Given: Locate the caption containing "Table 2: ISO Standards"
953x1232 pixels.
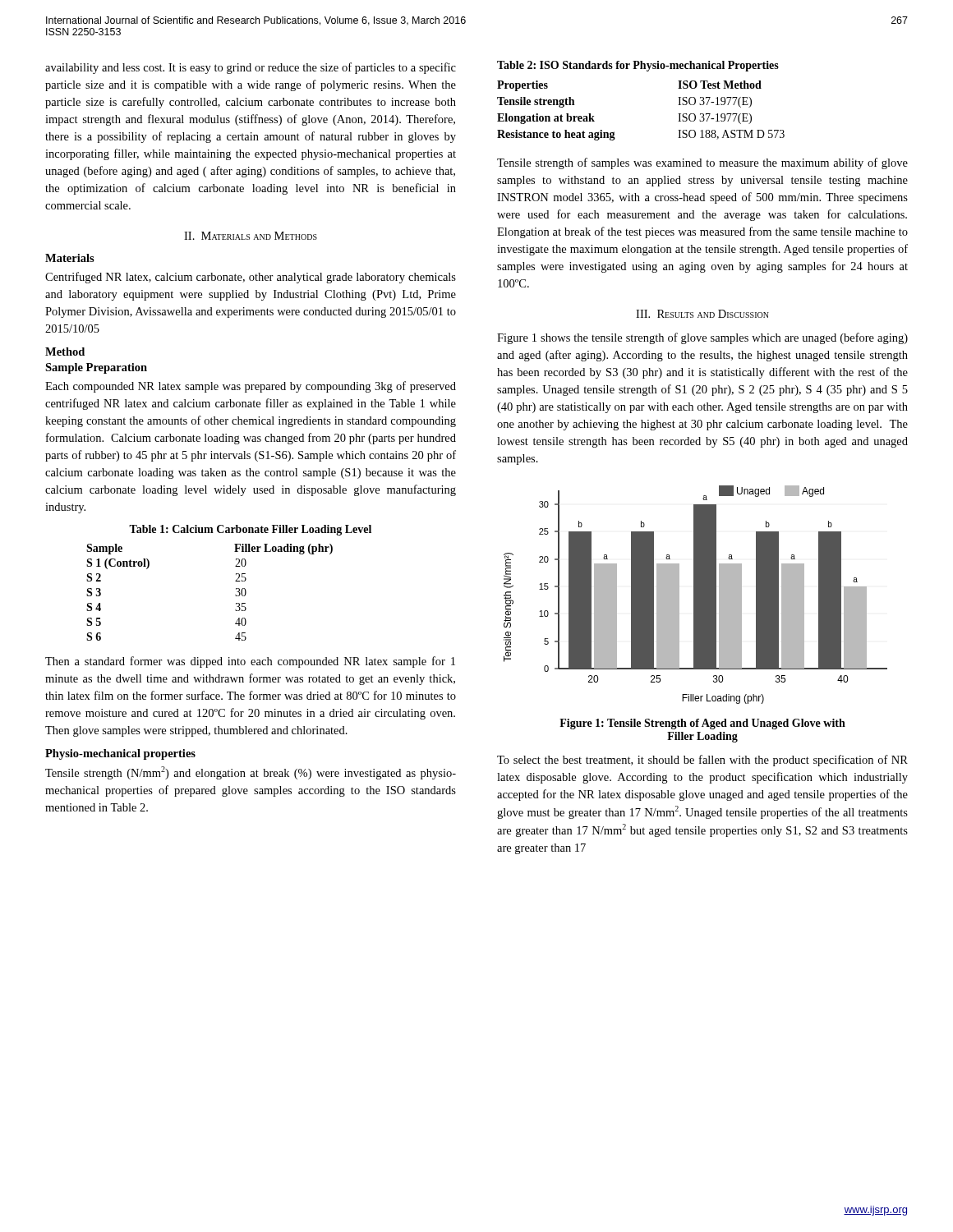Looking at the screenshot, I should pos(638,65).
